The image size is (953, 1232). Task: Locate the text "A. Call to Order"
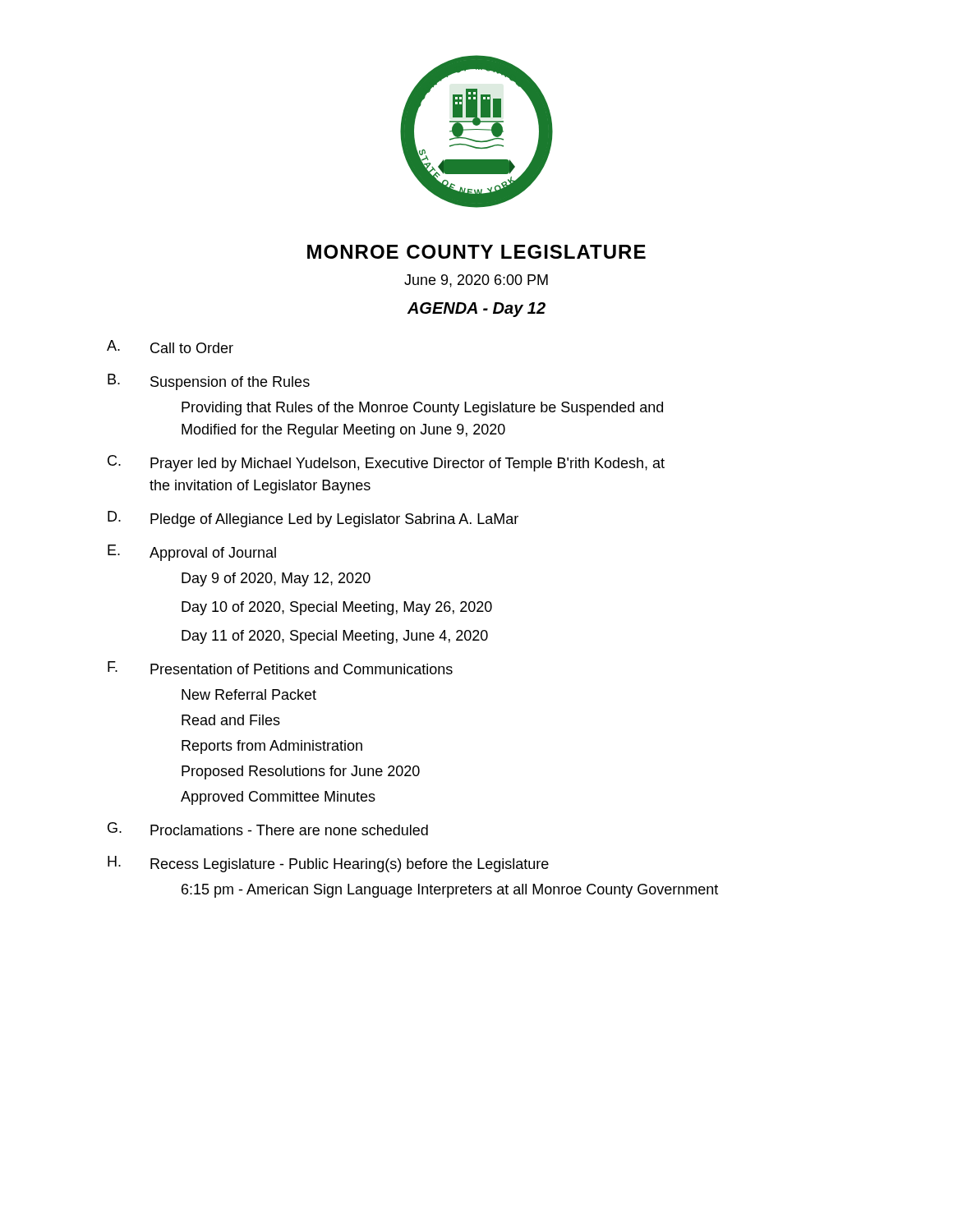point(170,347)
